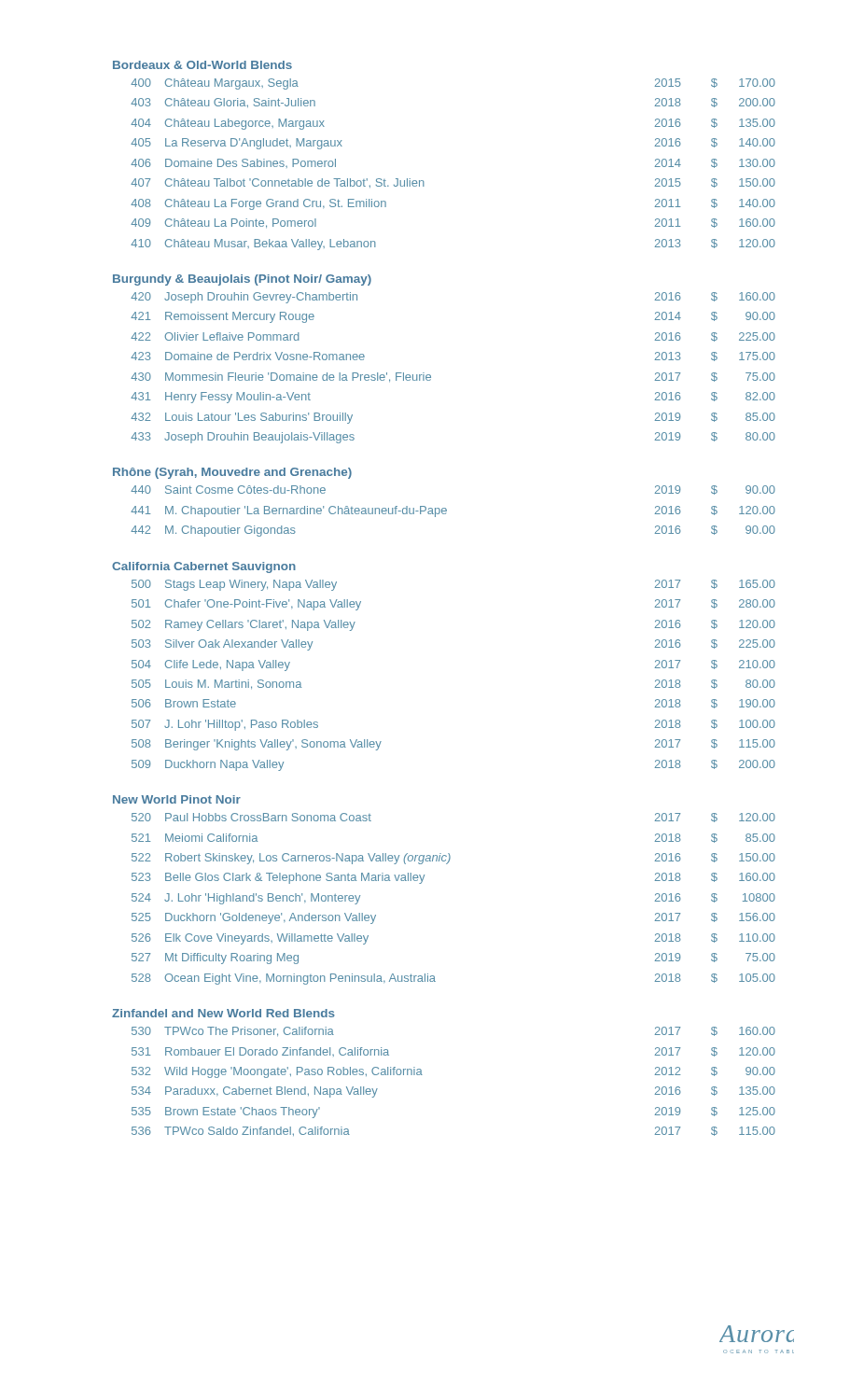Point to the region starting "431Henry Fessy Moulin-a-Vent2016$82.00"
The height and width of the screenshot is (1400, 850).
(x=240, y=398)
